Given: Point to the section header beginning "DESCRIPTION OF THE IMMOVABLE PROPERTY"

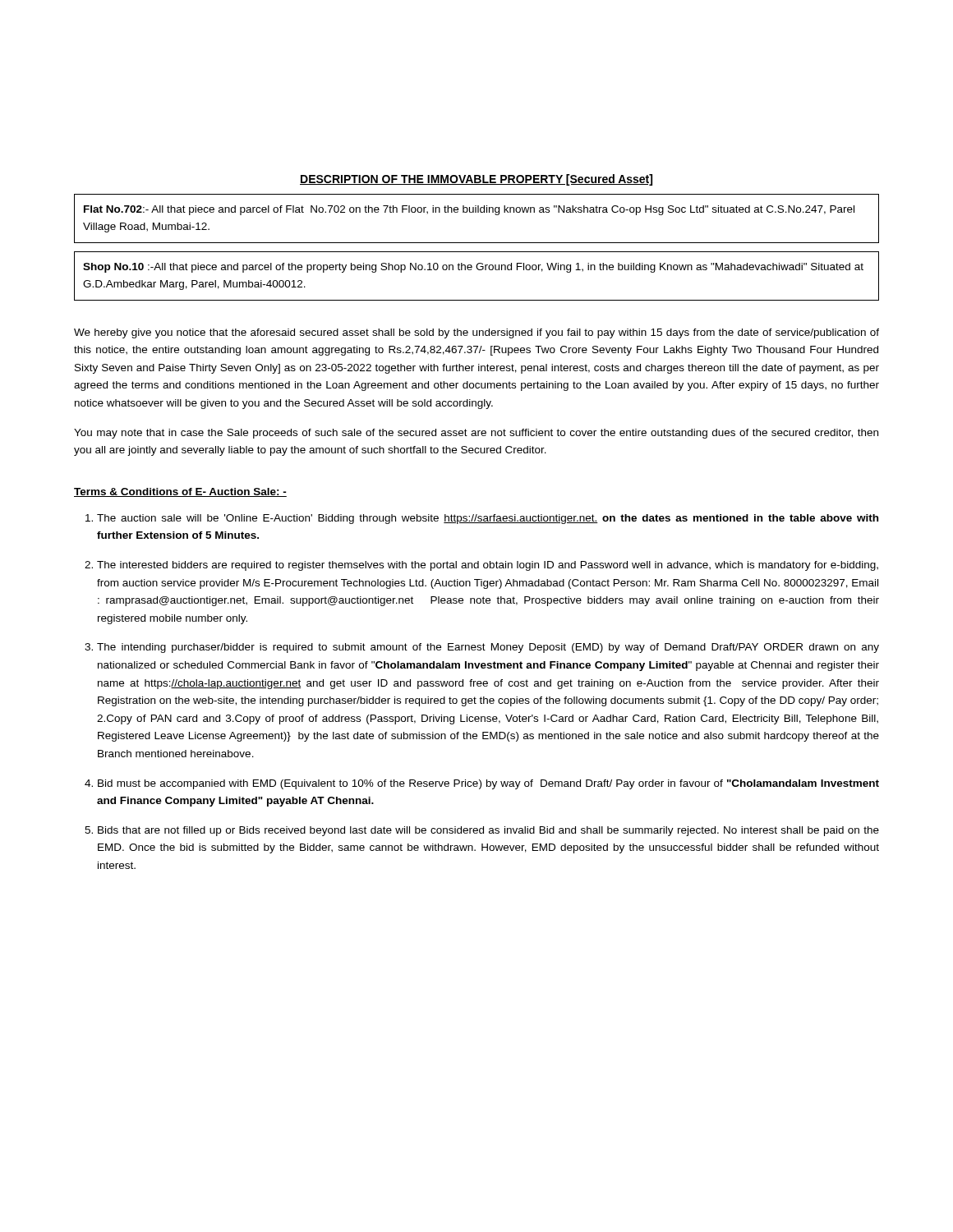Looking at the screenshot, I should (476, 179).
